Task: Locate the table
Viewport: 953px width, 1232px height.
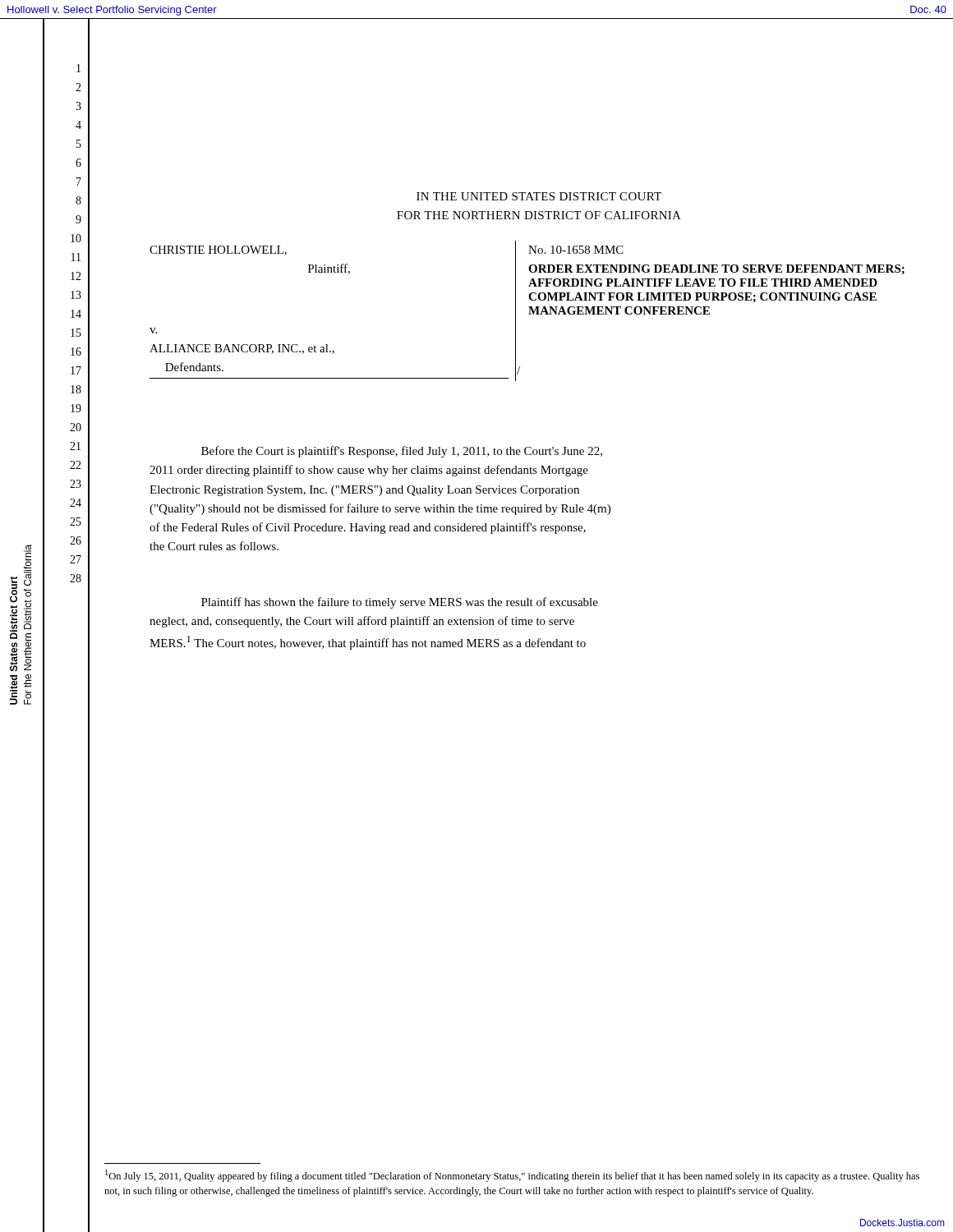Action: pyautogui.click(x=539, y=311)
